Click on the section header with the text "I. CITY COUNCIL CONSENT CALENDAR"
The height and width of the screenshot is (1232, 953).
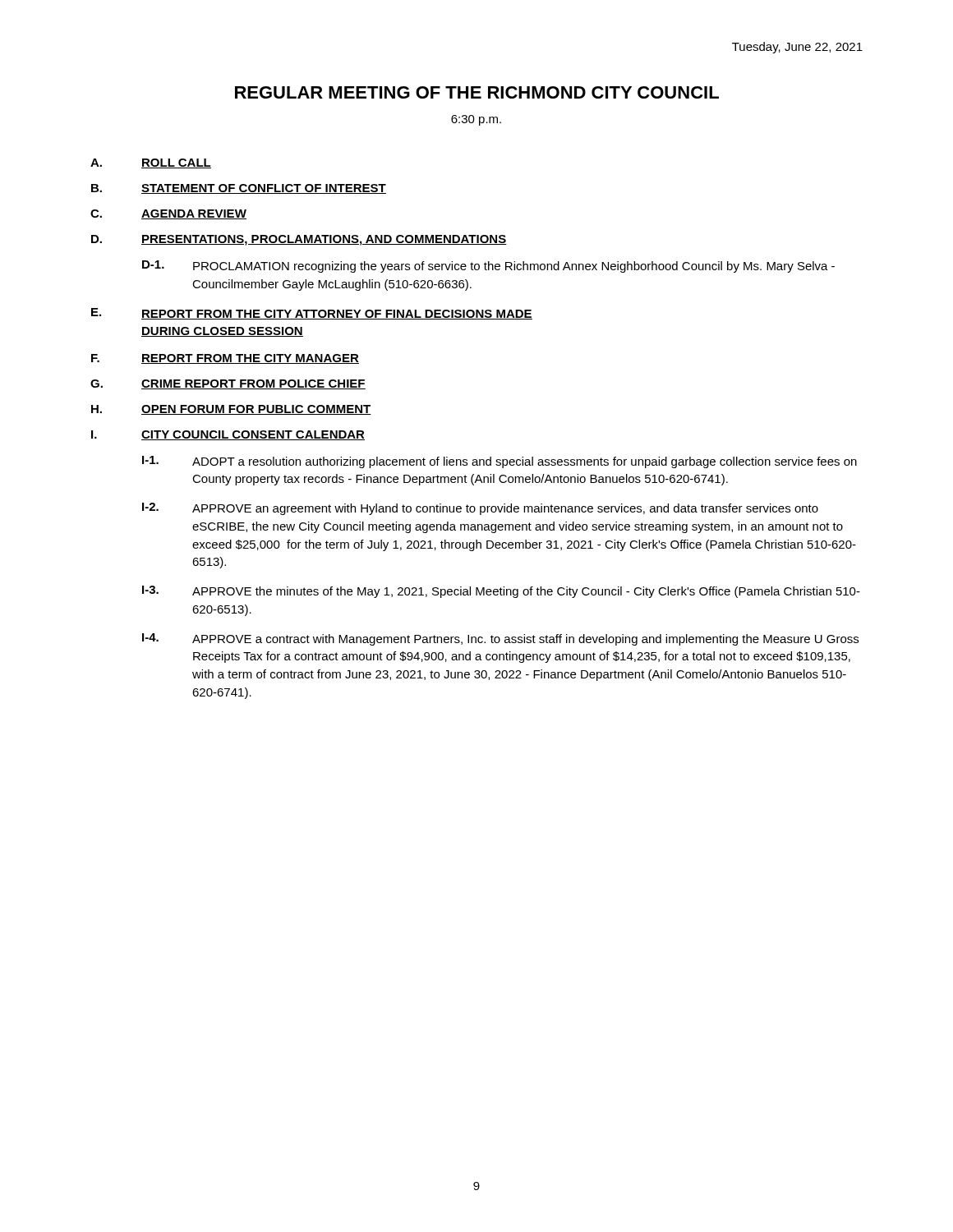coord(228,434)
